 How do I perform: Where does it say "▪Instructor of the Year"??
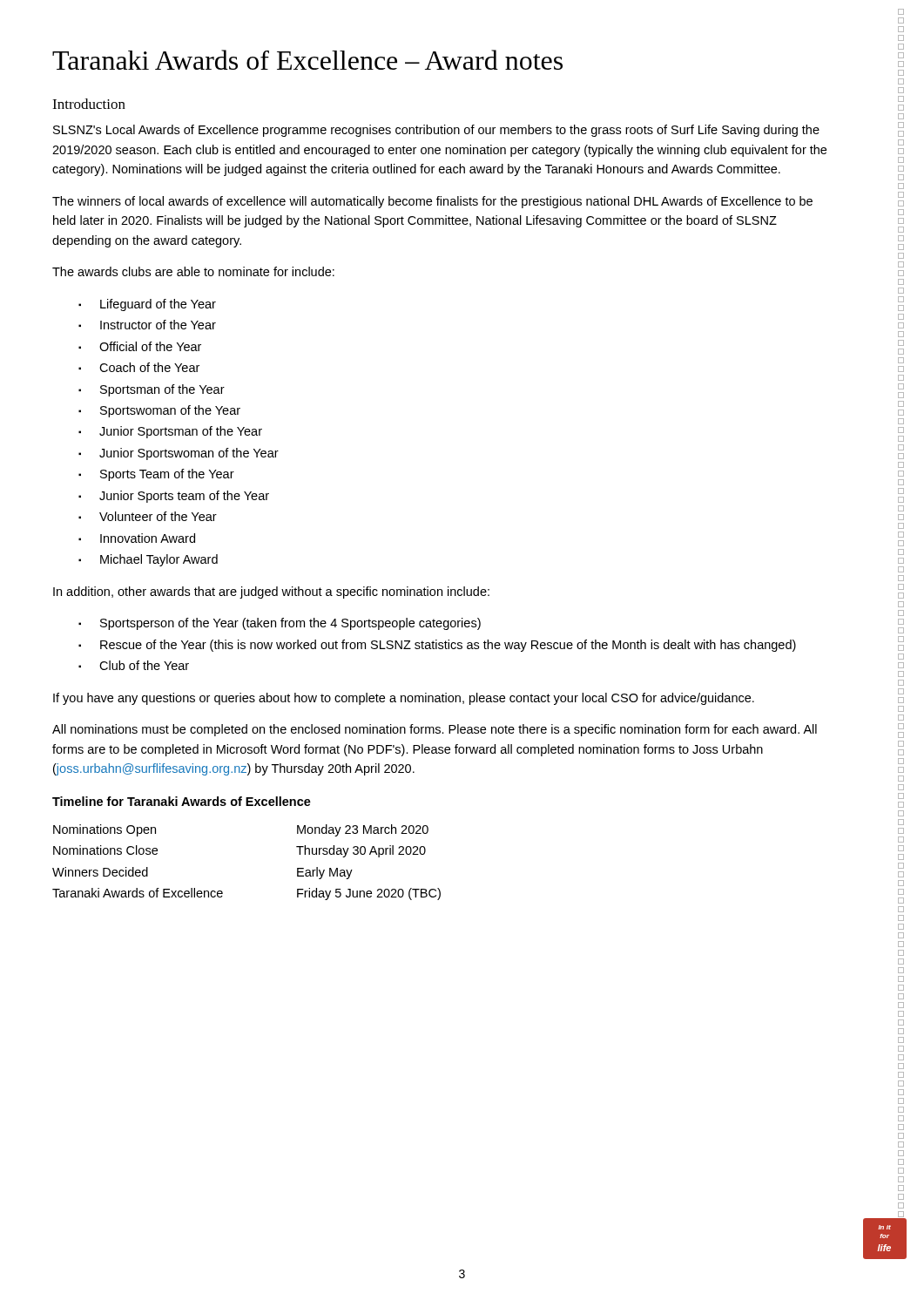tap(147, 325)
